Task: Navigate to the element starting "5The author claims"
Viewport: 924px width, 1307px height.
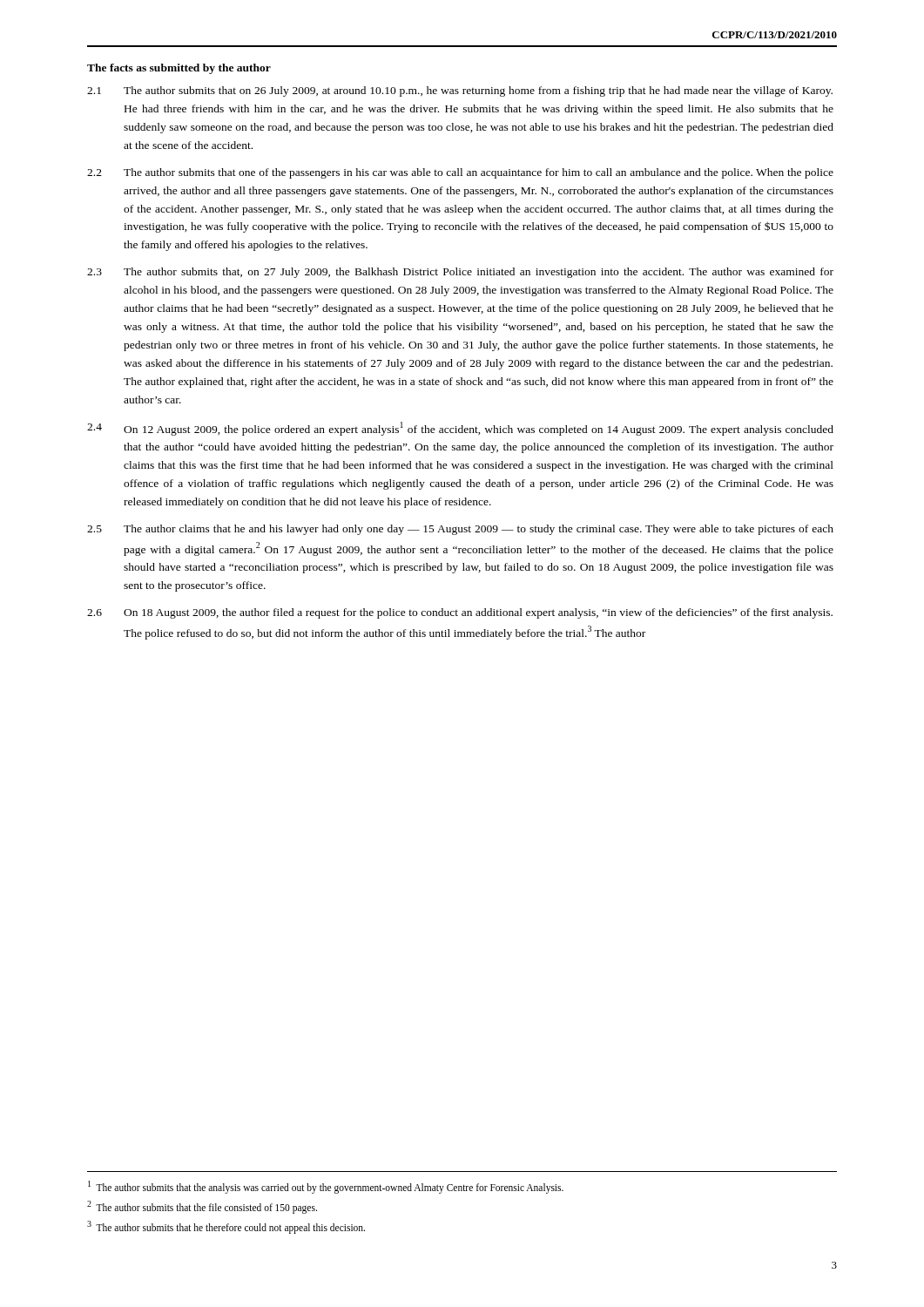Action: [x=460, y=558]
